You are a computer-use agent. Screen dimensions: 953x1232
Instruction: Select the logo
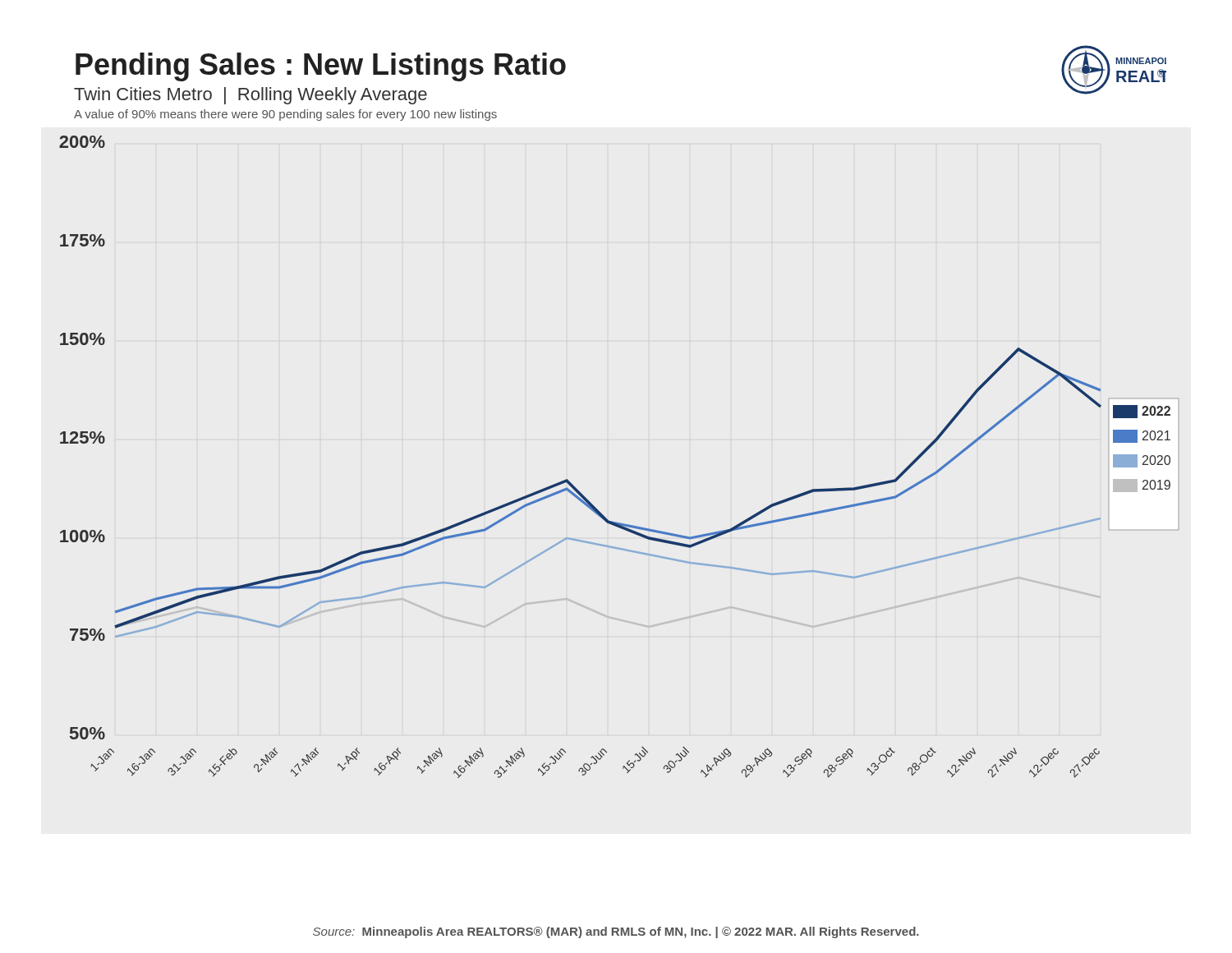coord(1113,70)
